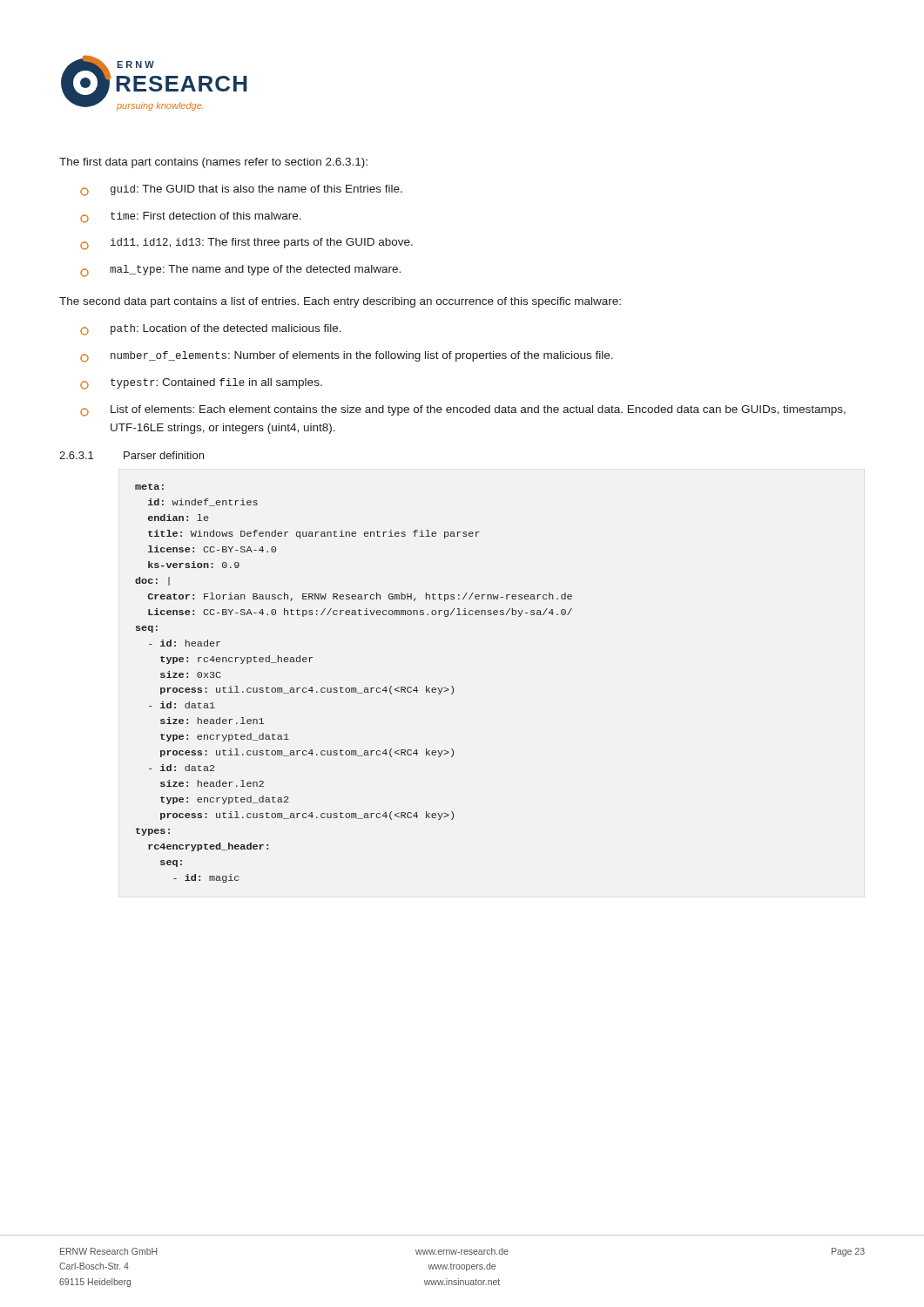Select the passage starting "List of elements: Each element contains"

[x=472, y=419]
